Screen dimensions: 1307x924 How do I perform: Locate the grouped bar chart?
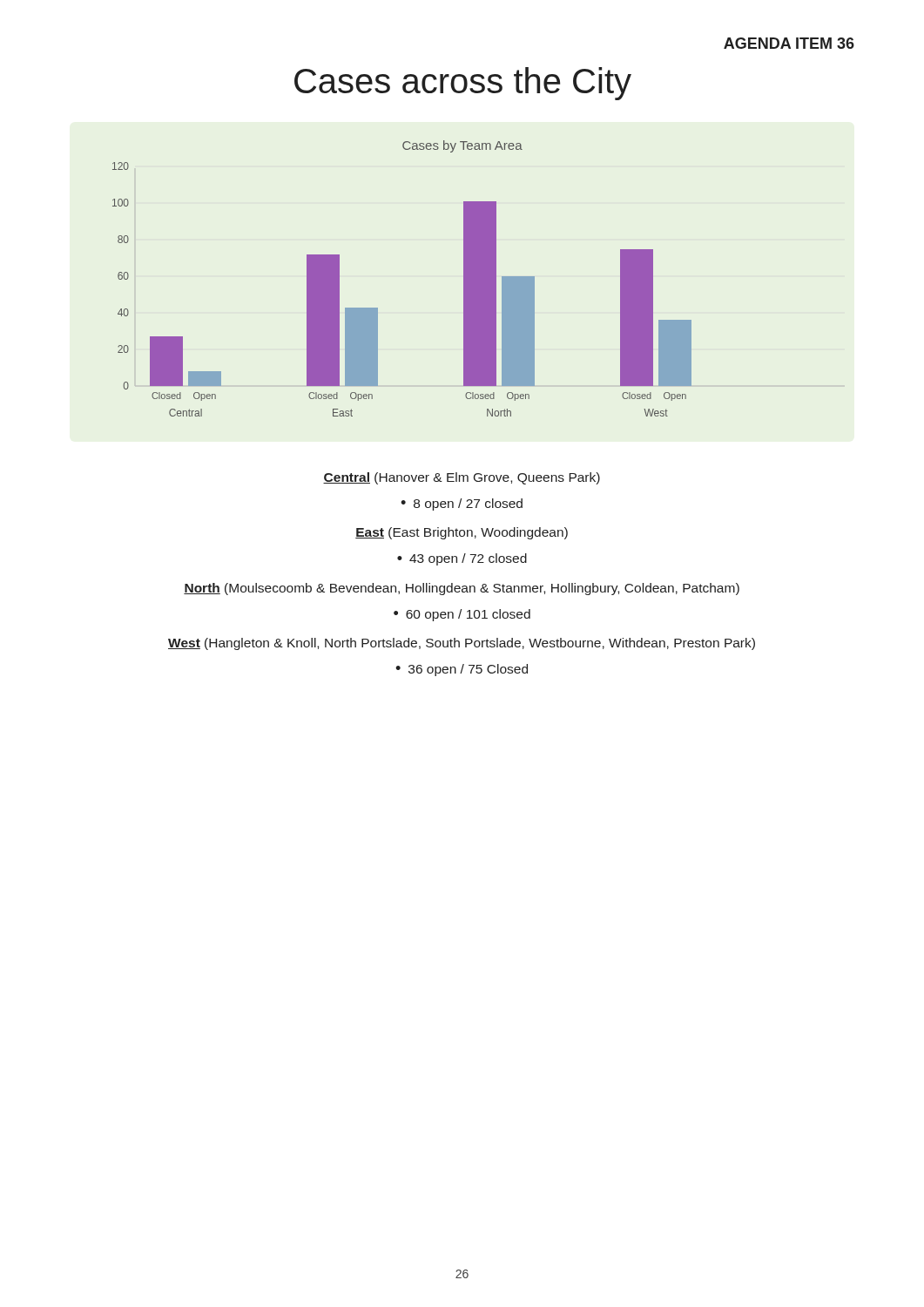(462, 282)
